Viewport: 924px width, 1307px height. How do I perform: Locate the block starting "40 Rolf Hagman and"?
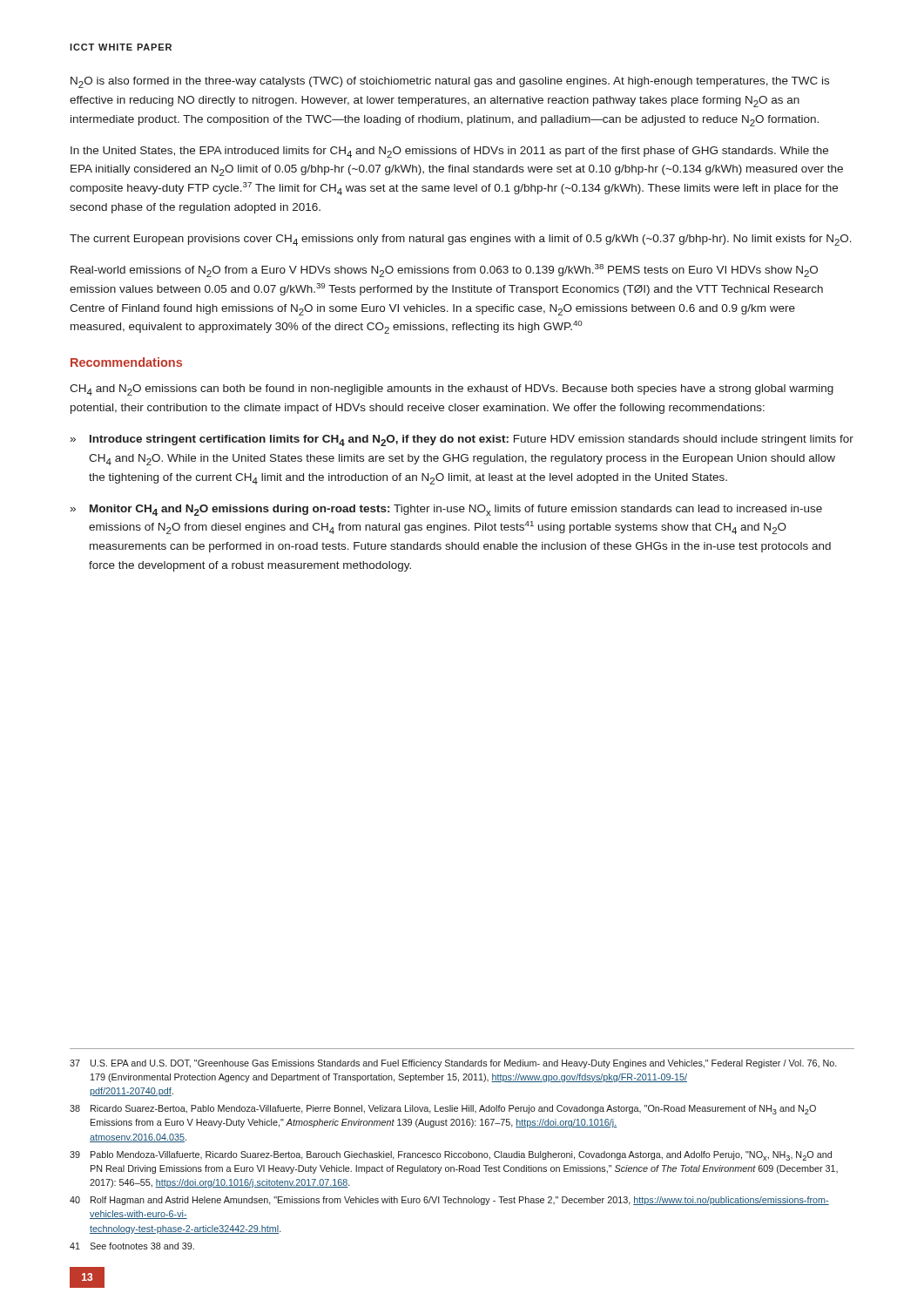[454, 1214]
